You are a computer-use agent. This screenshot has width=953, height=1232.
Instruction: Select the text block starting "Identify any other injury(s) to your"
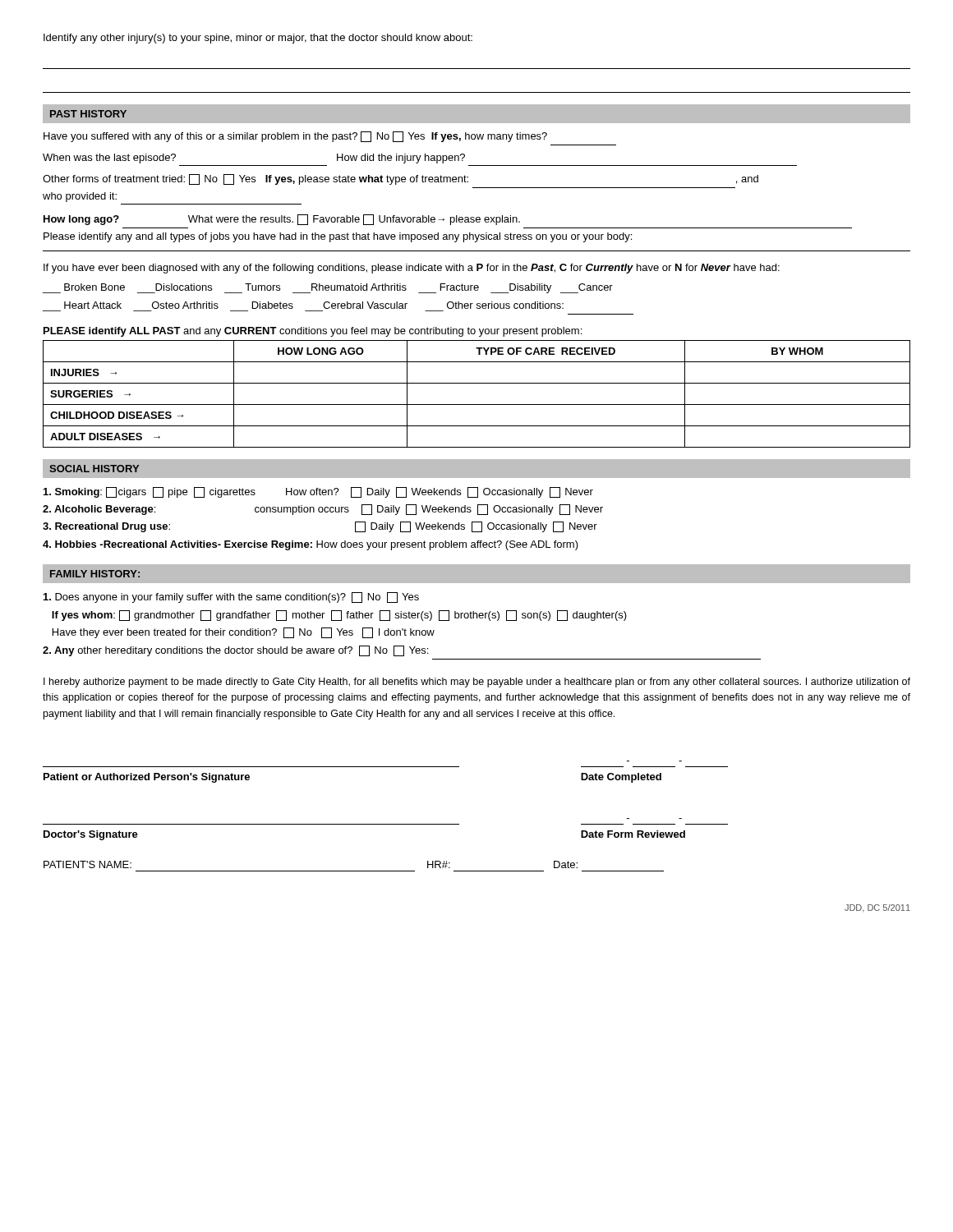(258, 37)
